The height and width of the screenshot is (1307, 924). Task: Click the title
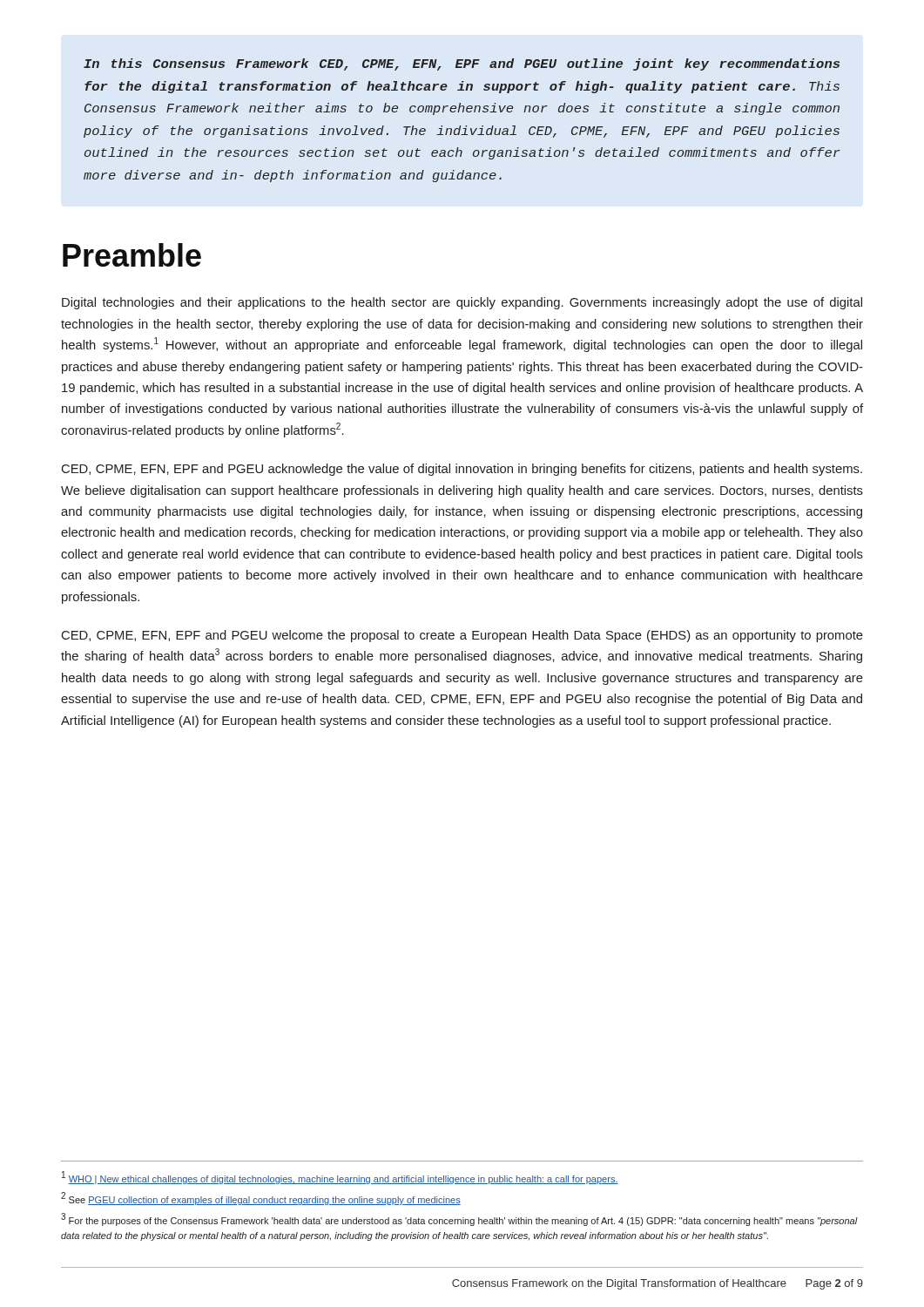coord(132,256)
